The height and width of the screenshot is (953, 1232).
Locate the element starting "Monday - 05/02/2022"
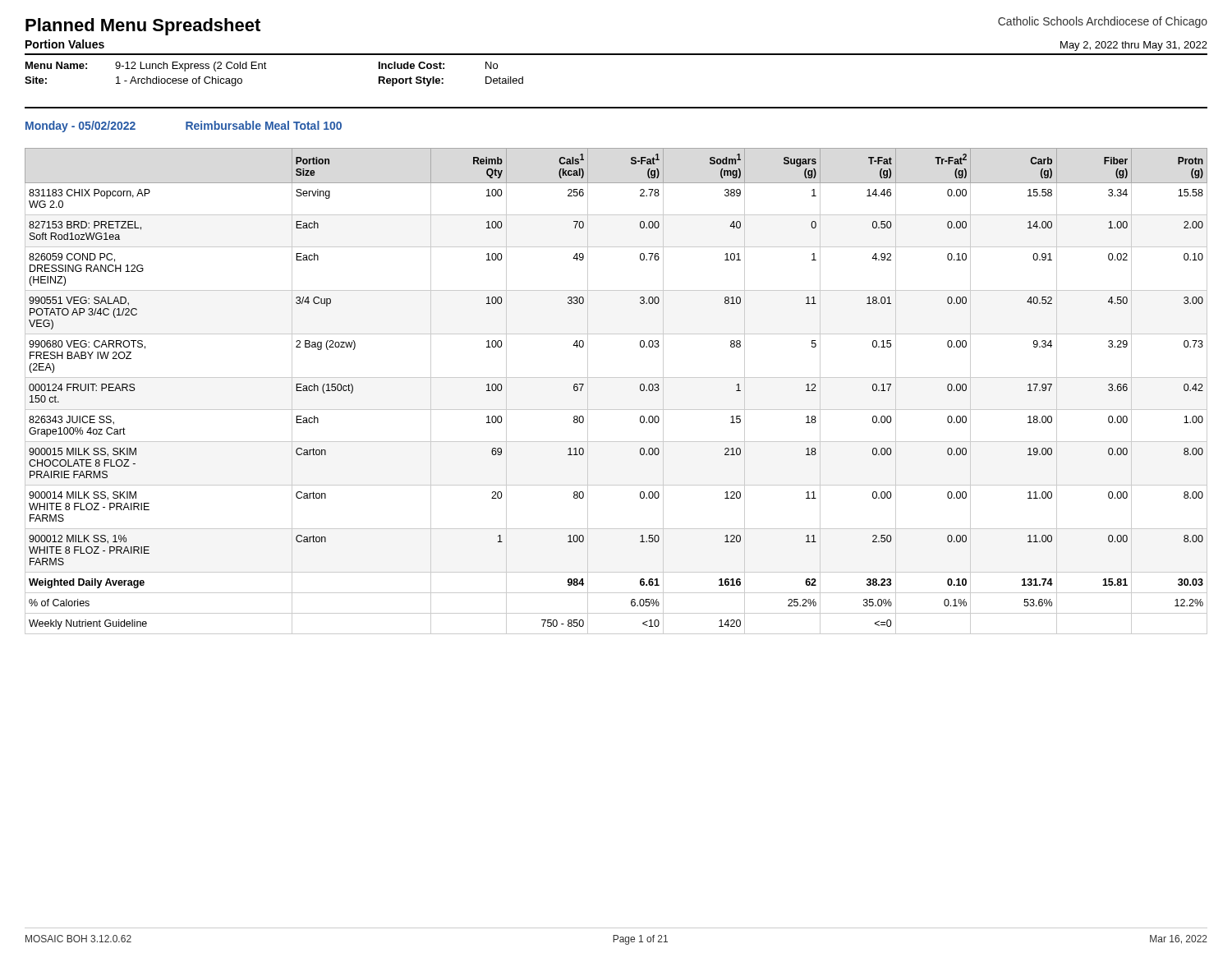pyautogui.click(x=80, y=126)
